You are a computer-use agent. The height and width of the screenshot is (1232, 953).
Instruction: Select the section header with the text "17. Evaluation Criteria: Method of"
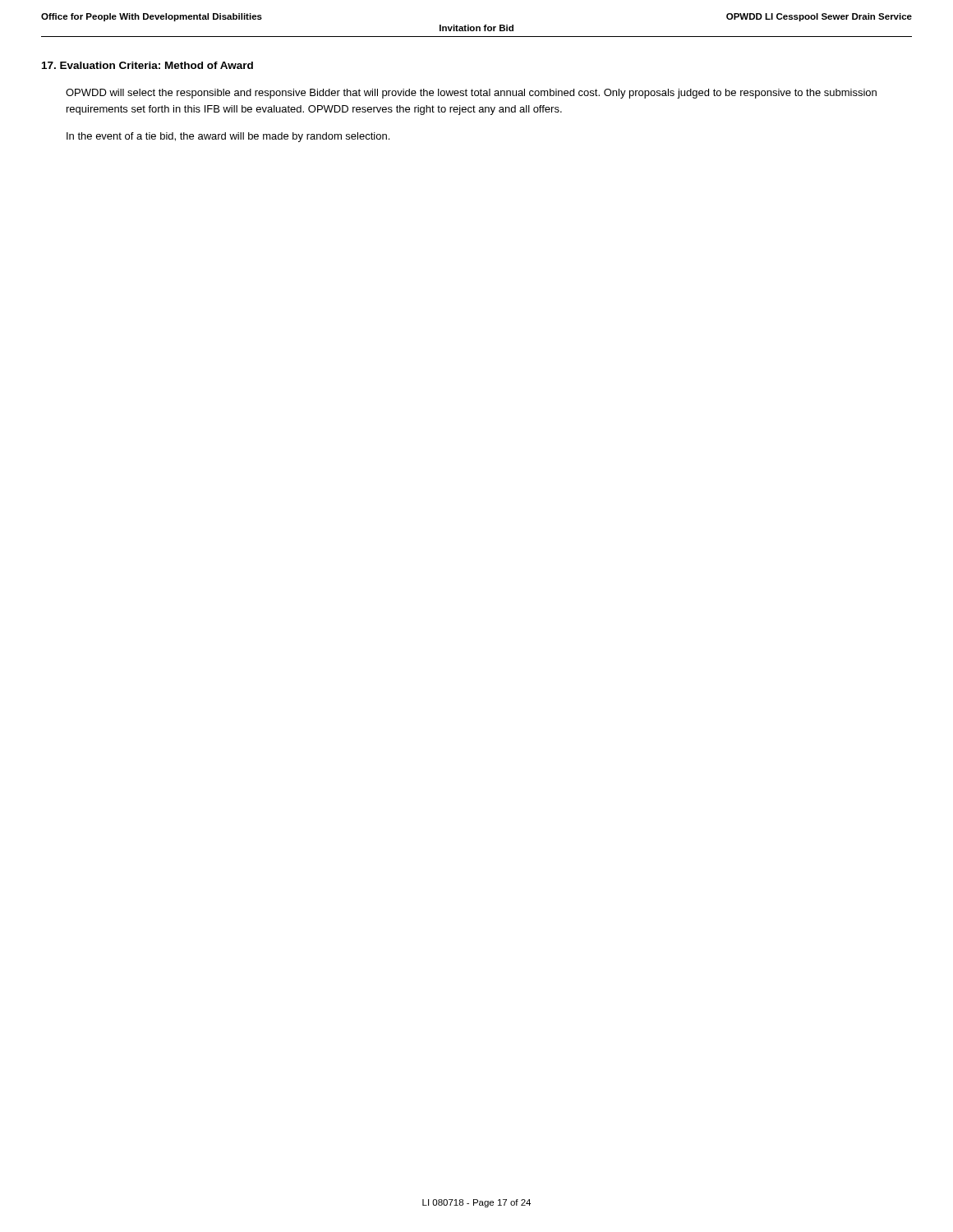[147, 65]
